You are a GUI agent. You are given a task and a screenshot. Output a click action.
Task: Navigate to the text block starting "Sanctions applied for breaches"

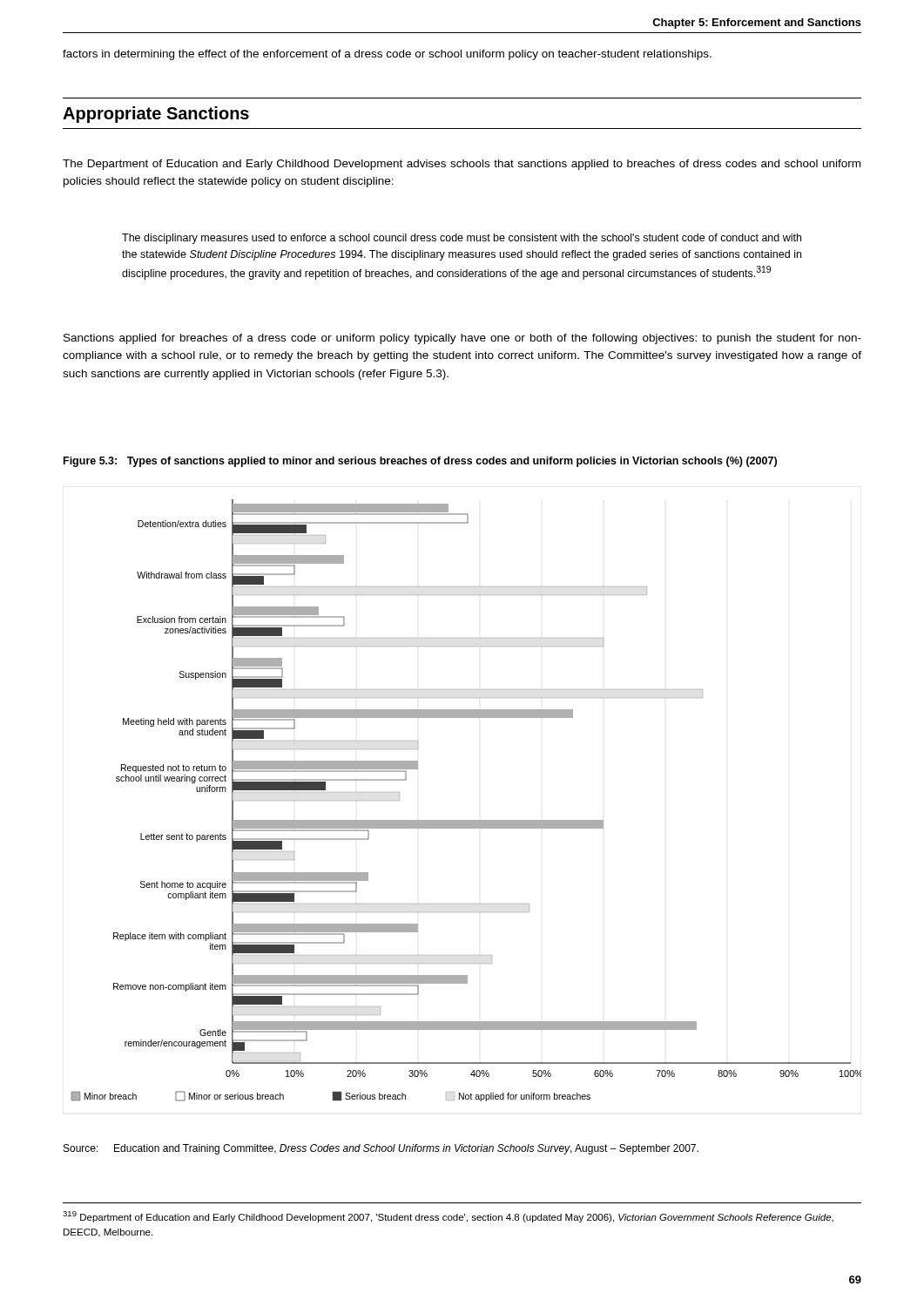[x=462, y=355]
